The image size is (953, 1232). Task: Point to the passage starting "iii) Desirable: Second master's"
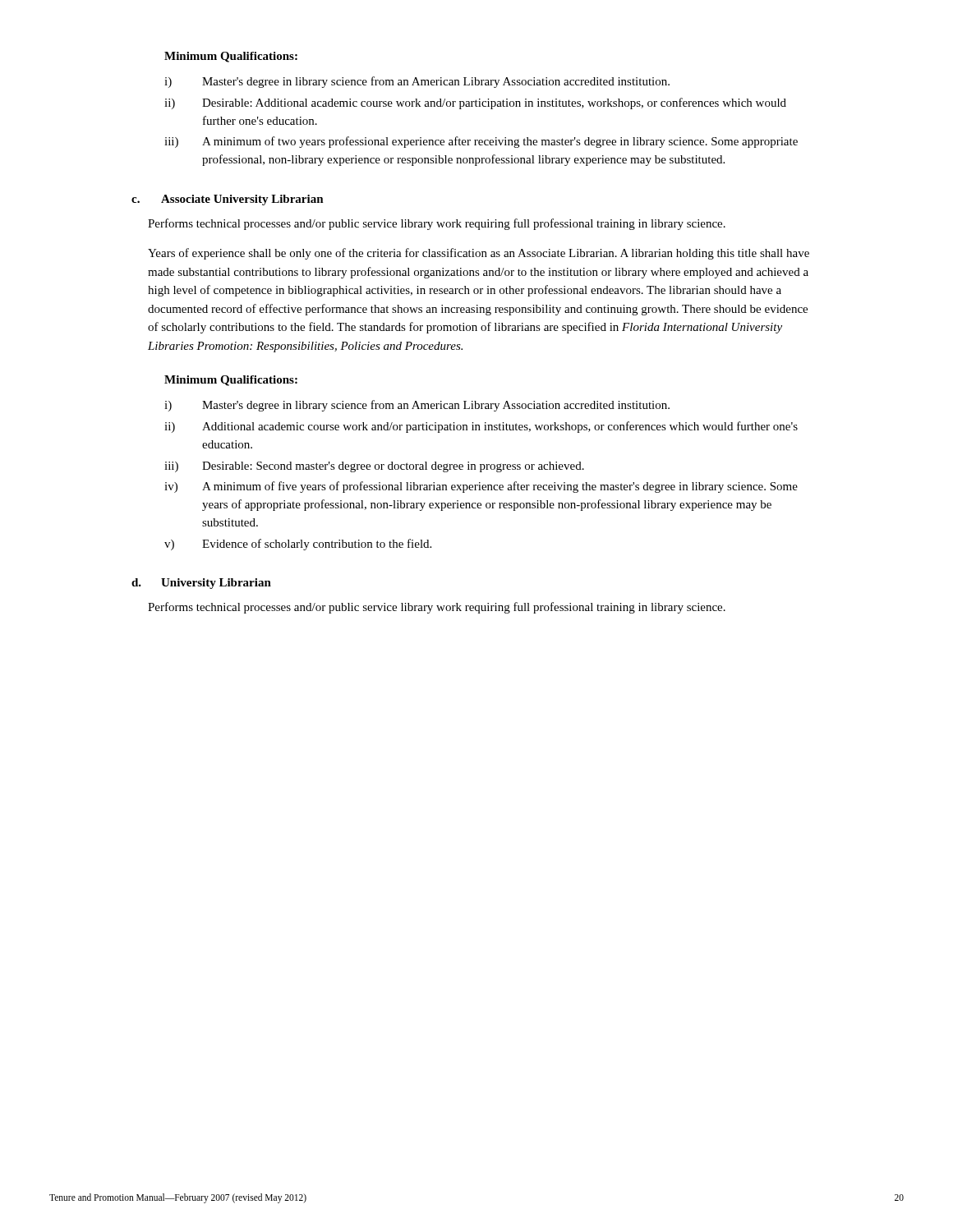coord(489,466)
